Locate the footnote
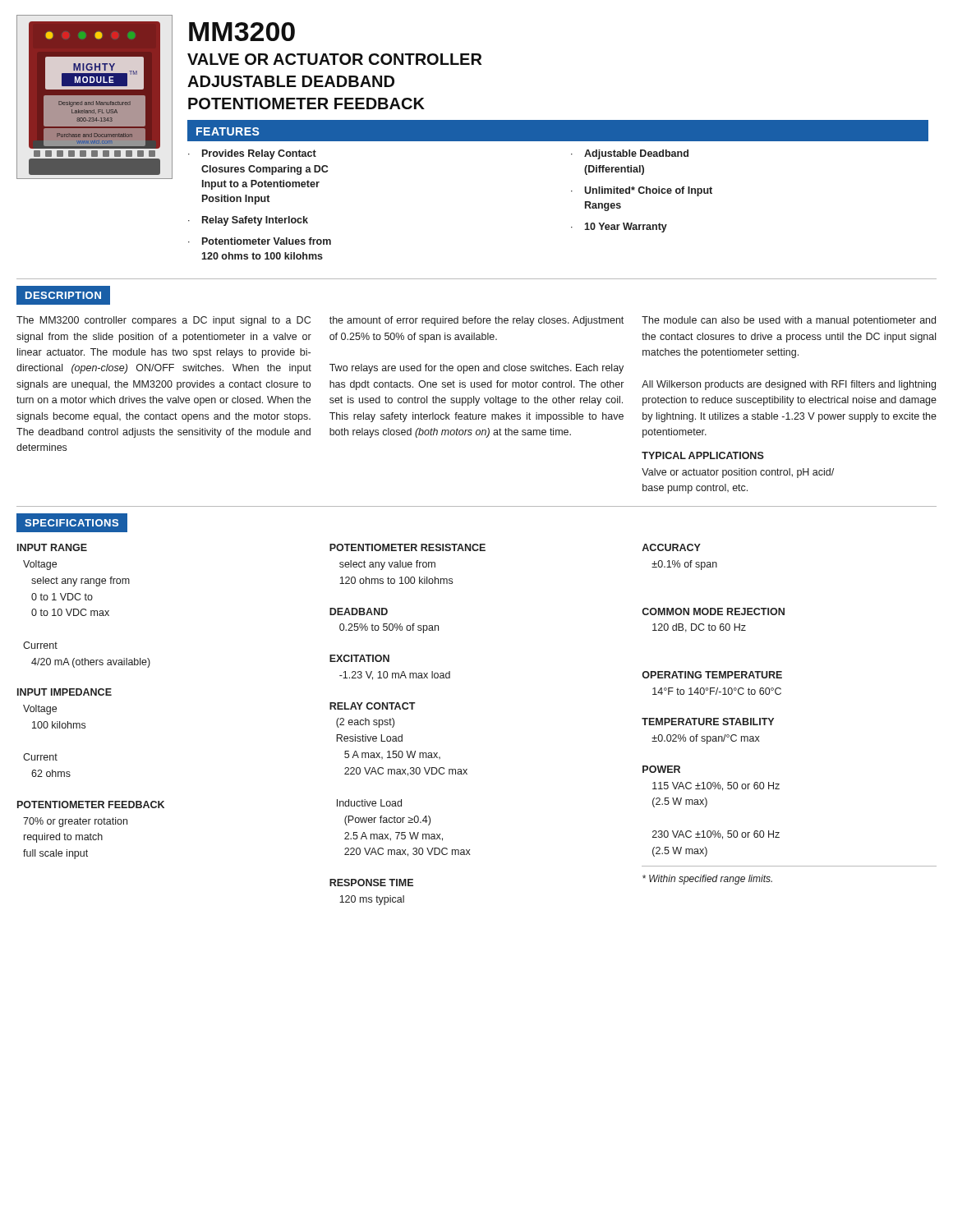This screenshot has width=953, height=1232. pyautogui.click(x=708, y=879)
